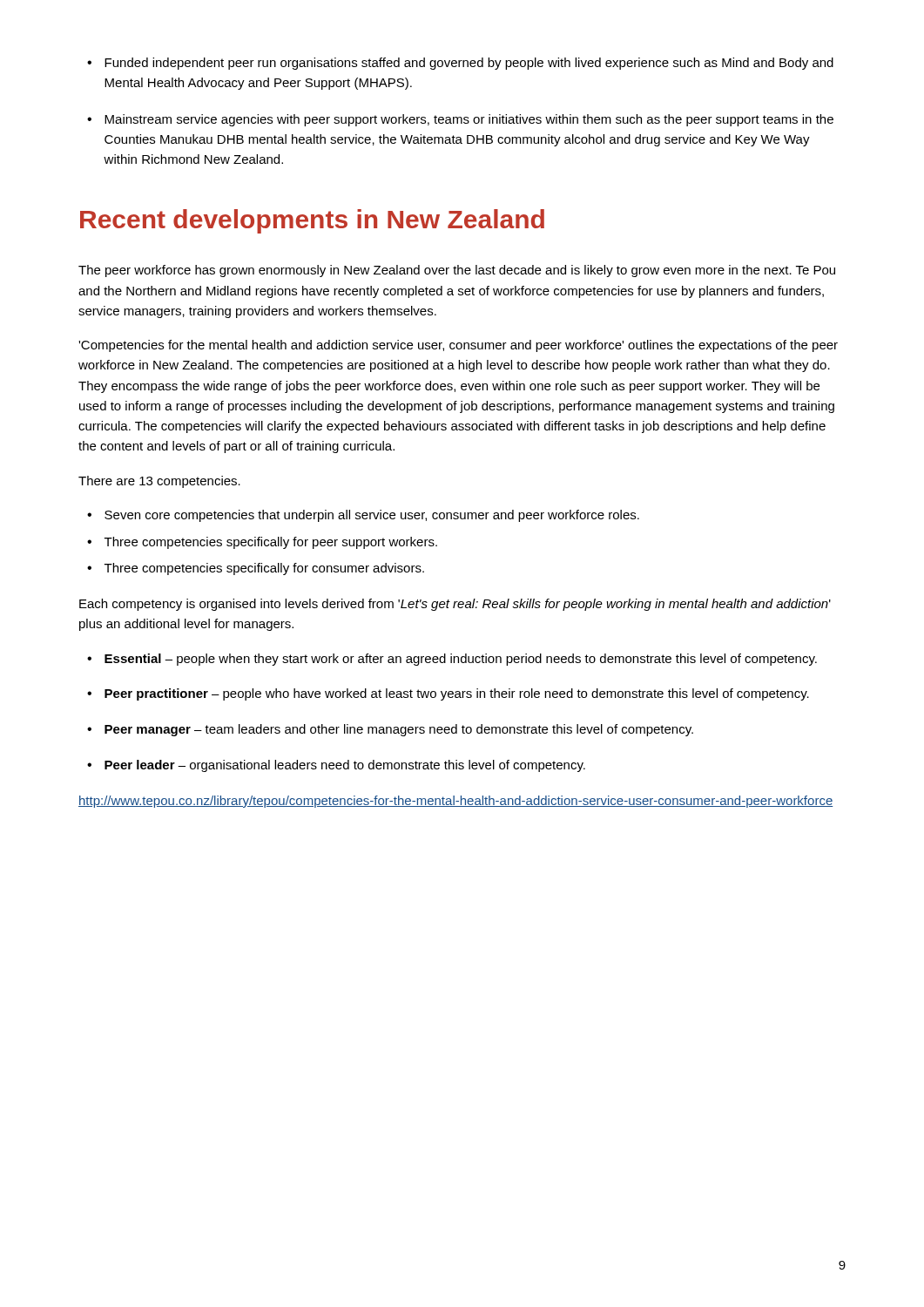Point to the element starting "Mainstream service agencies with peer"

(469, 139)
